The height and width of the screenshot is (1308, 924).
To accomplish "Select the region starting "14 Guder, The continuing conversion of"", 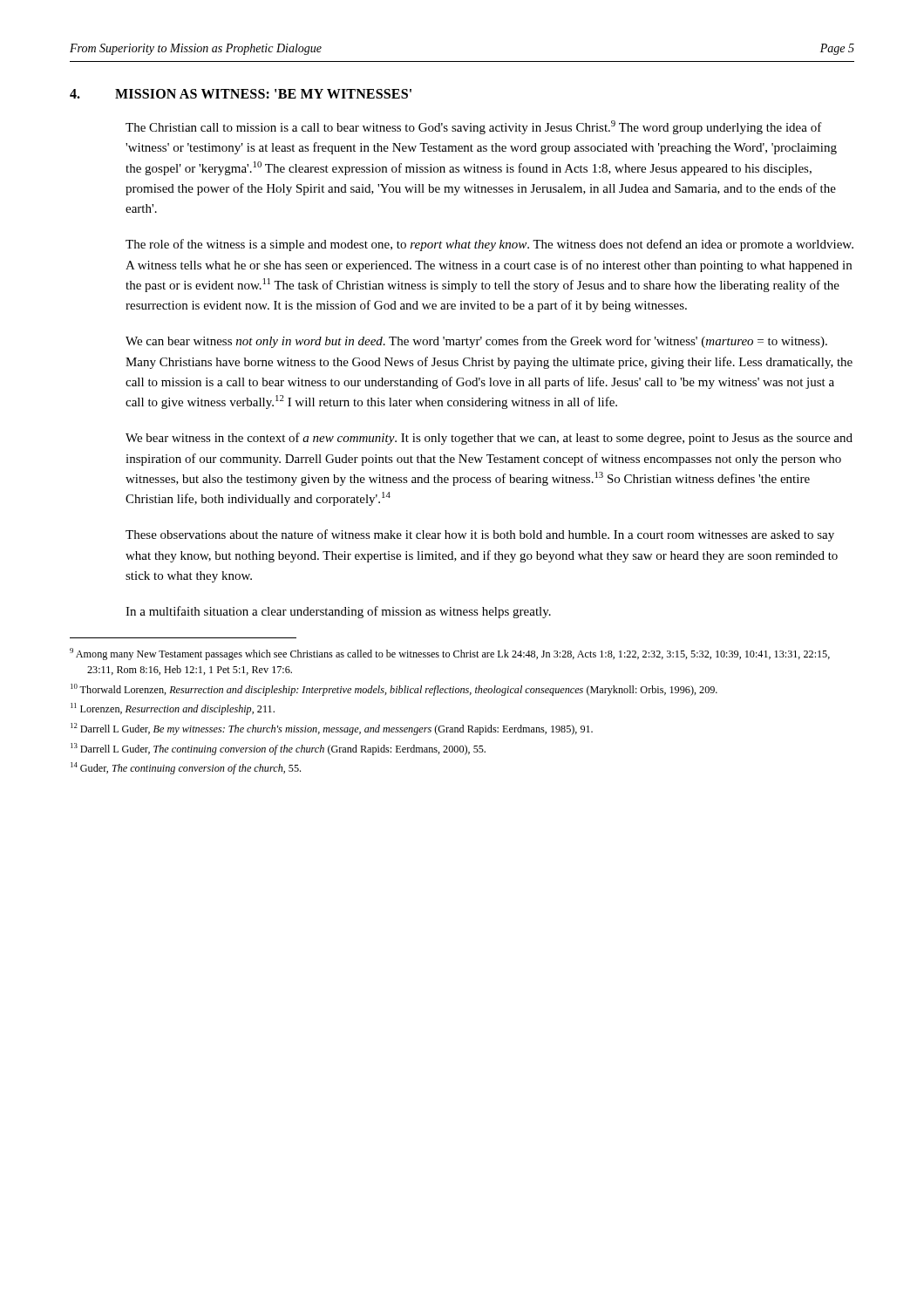I will coord(186,768).
